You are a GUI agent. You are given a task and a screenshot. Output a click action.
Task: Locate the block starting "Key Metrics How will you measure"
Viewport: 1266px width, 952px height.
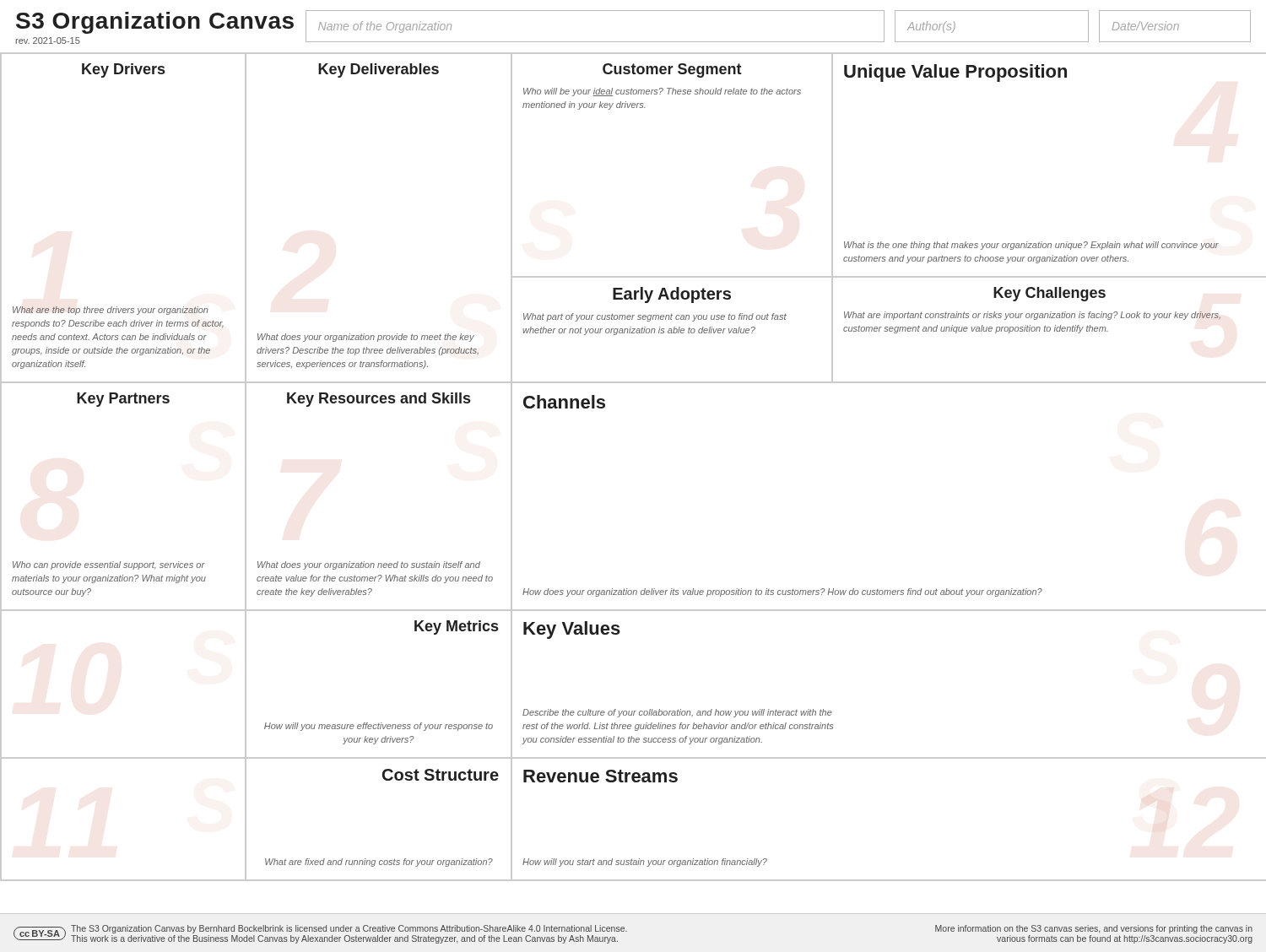click(x=456, y=627)
